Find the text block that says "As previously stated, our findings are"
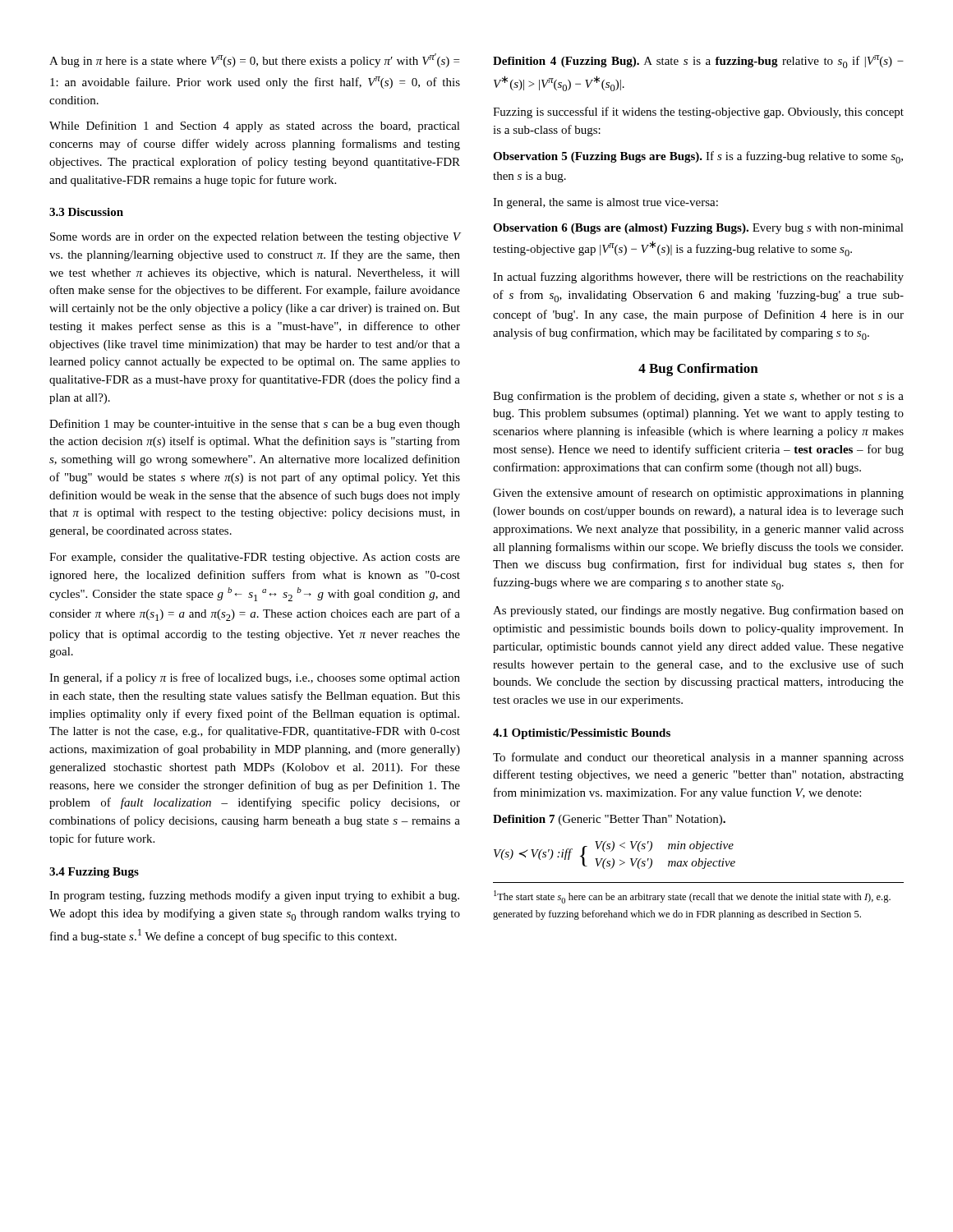Image resolution: width=953 pixels, height=1232 pixels. pos(698,655)
